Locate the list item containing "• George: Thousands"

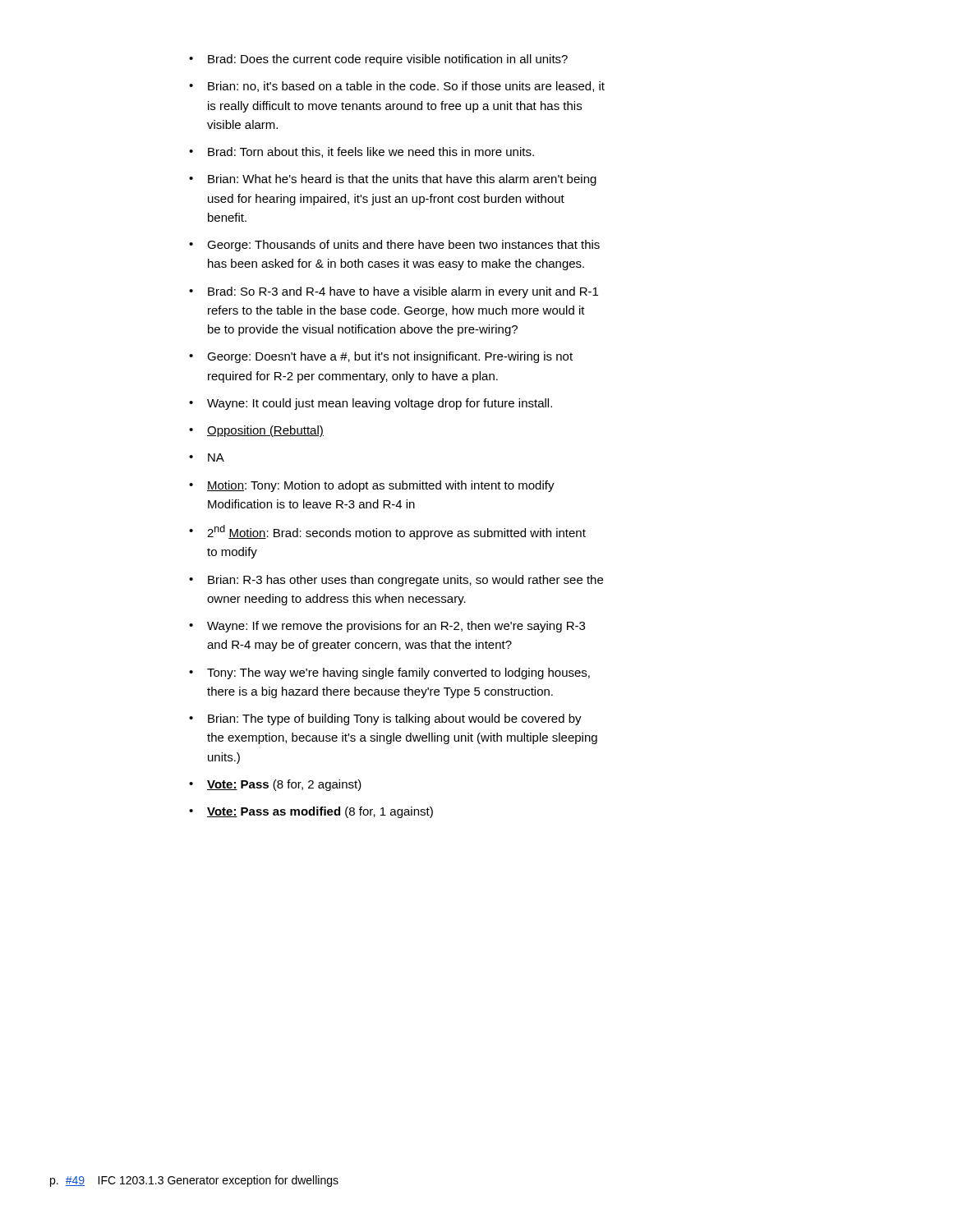click(x=394, y=254)
